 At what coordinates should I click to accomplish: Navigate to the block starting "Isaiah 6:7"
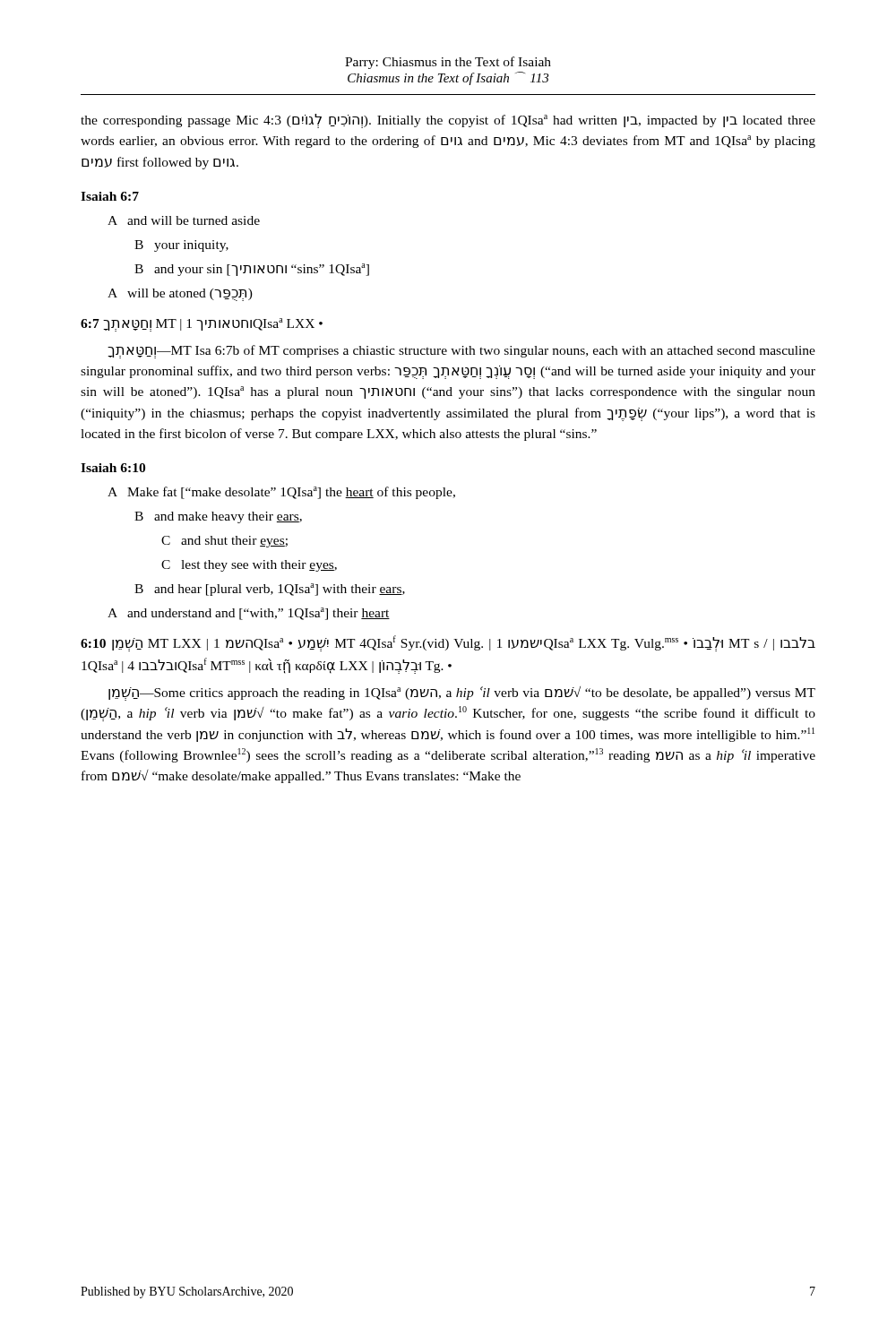point(110,196)
